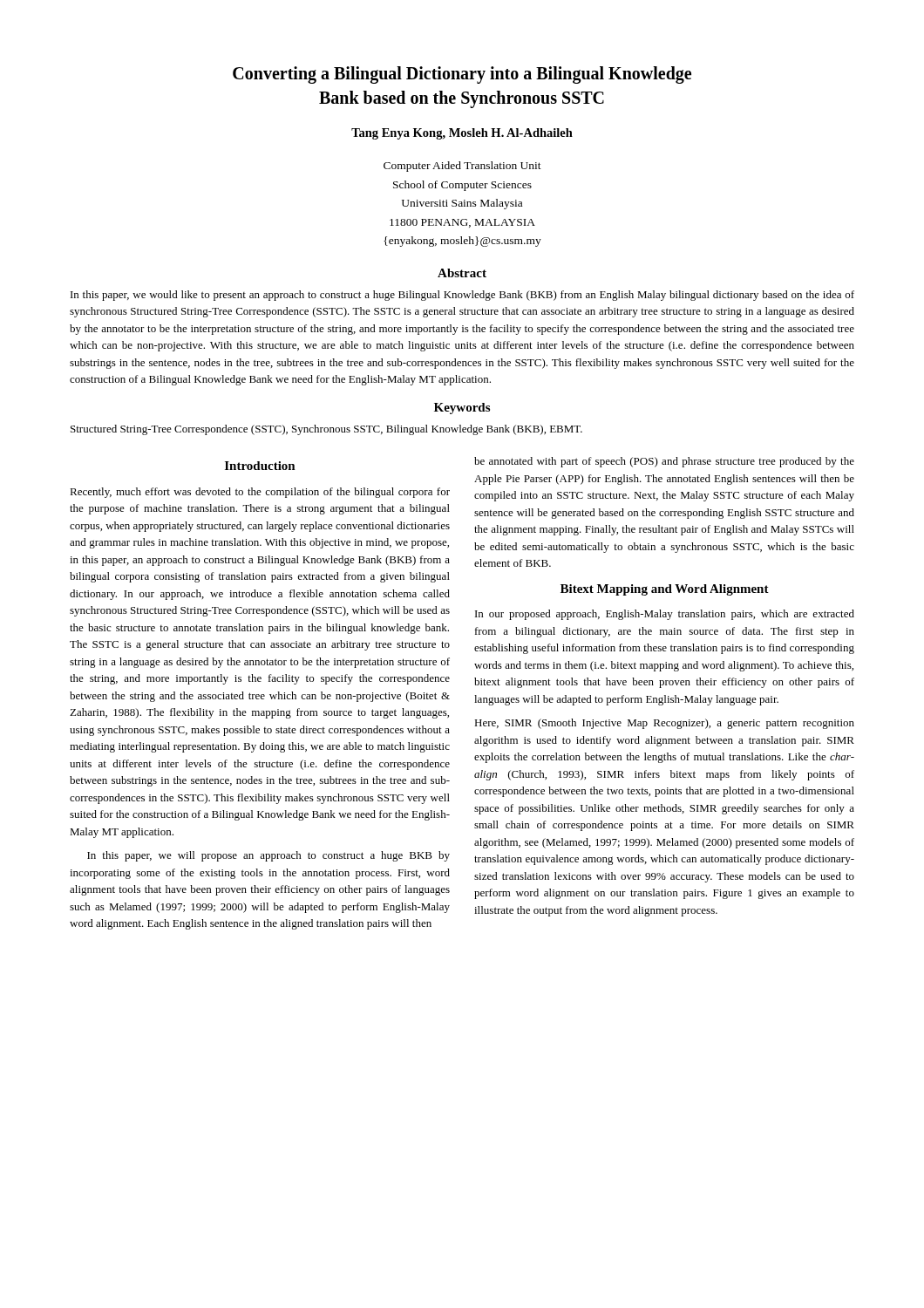Locate the text with the text "Tang Enya Kong, Mosleh H. Al-Adhaileh"
This screenshot has width=924, height=1308.
click(x=462, y=133)
